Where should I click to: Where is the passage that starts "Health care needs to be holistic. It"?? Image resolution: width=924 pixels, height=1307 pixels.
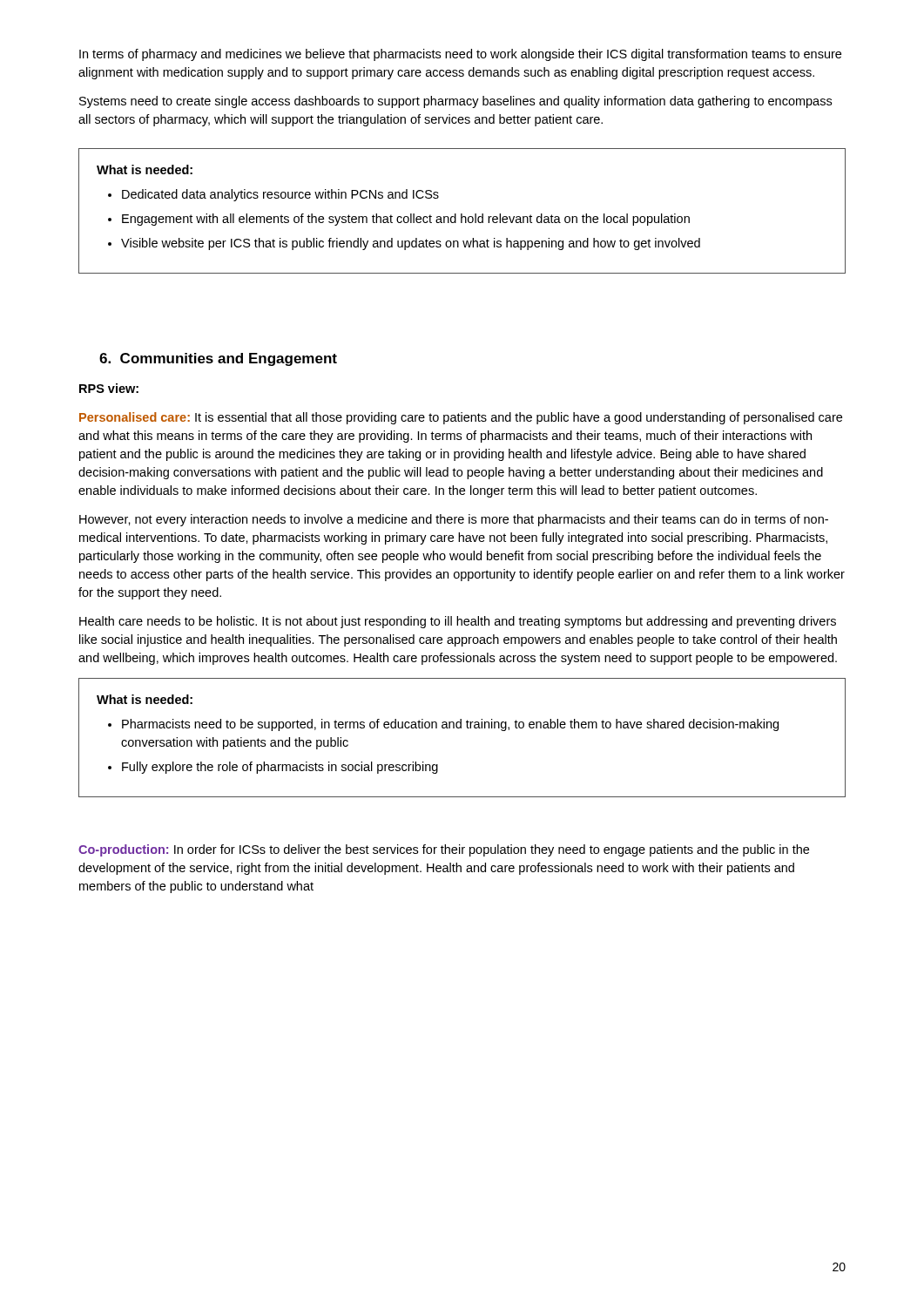pyautogui.click(x=462, y=640)
